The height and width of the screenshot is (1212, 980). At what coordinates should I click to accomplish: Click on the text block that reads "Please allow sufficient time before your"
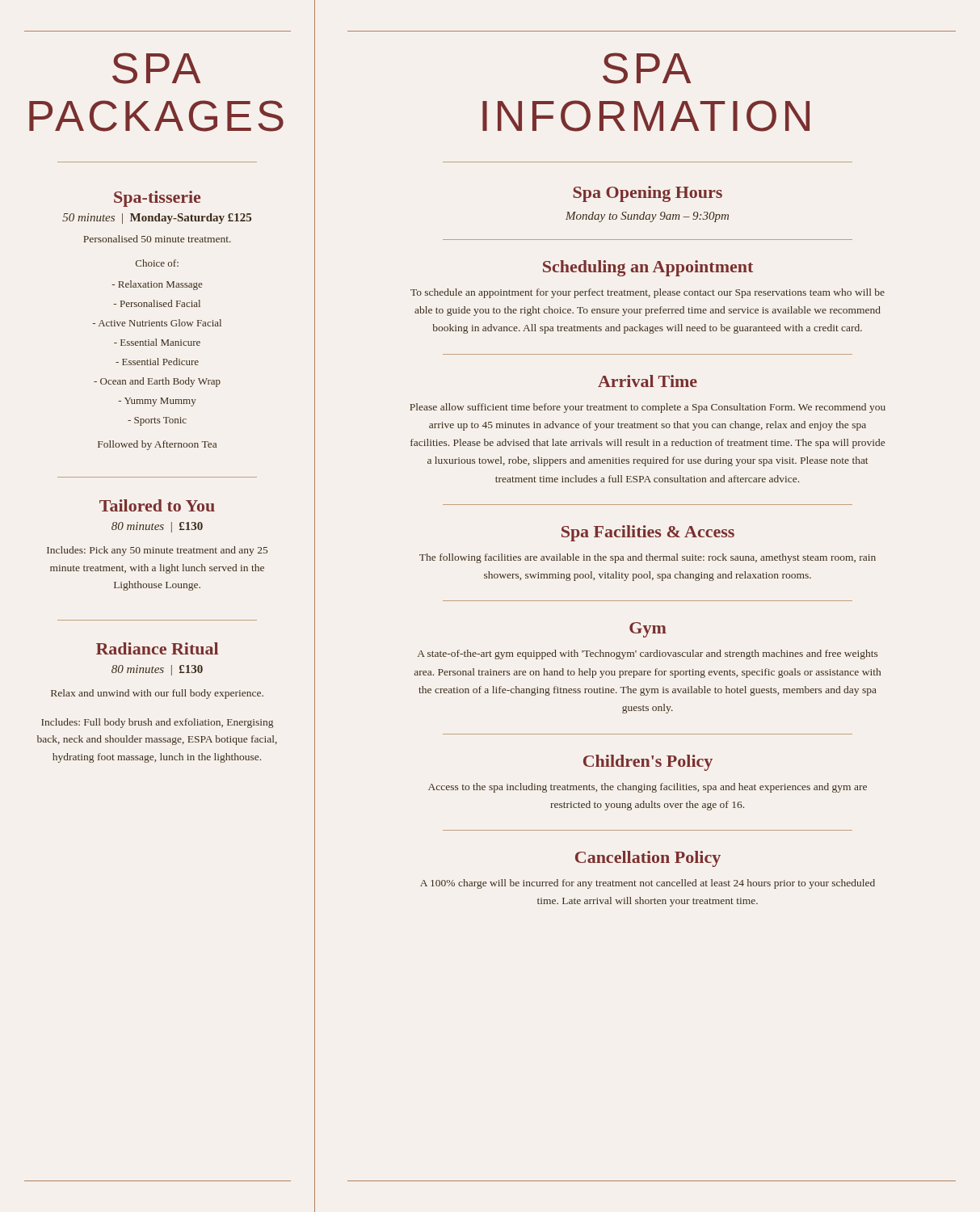tap(648, 443)
